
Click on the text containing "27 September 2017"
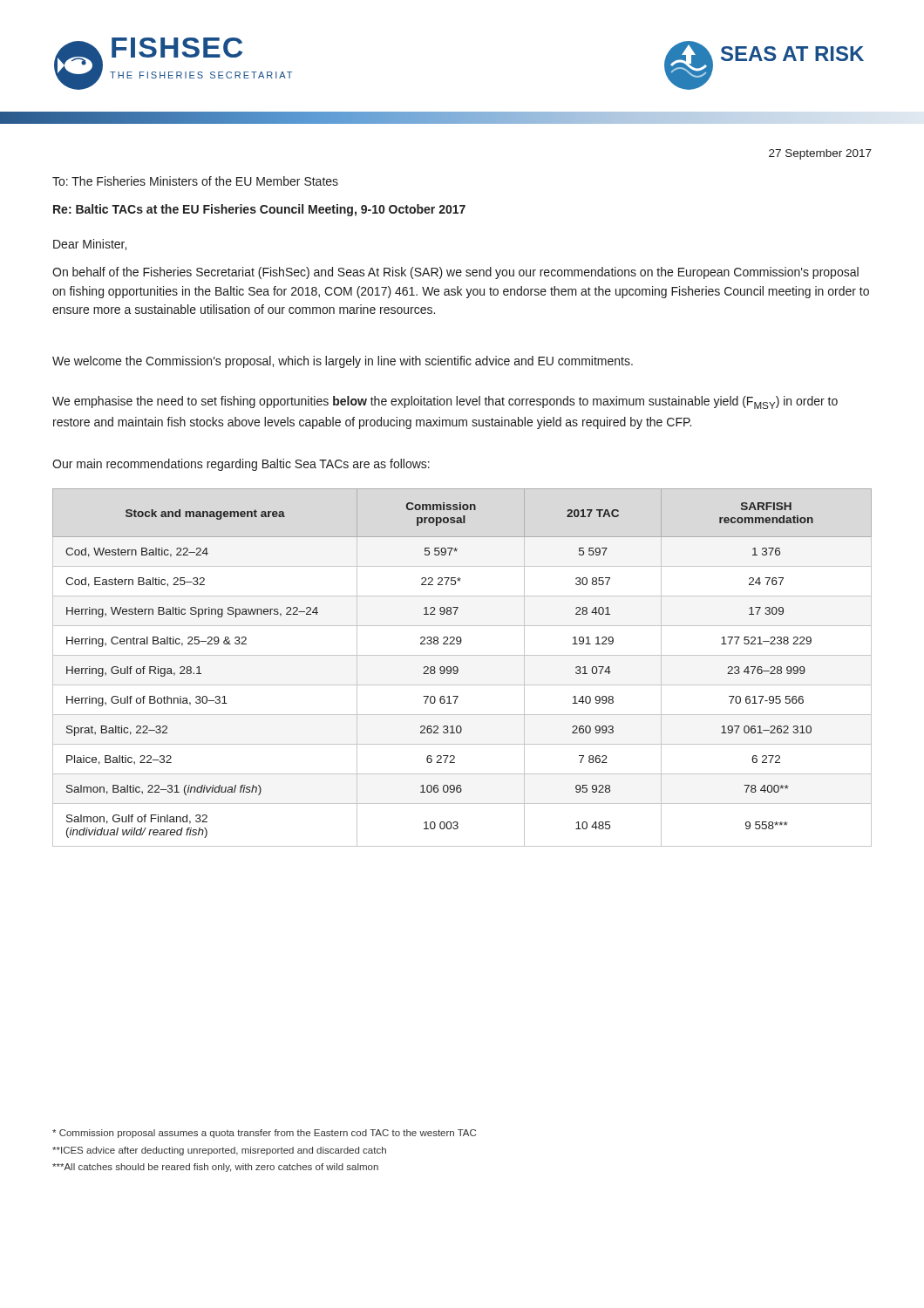820,153
